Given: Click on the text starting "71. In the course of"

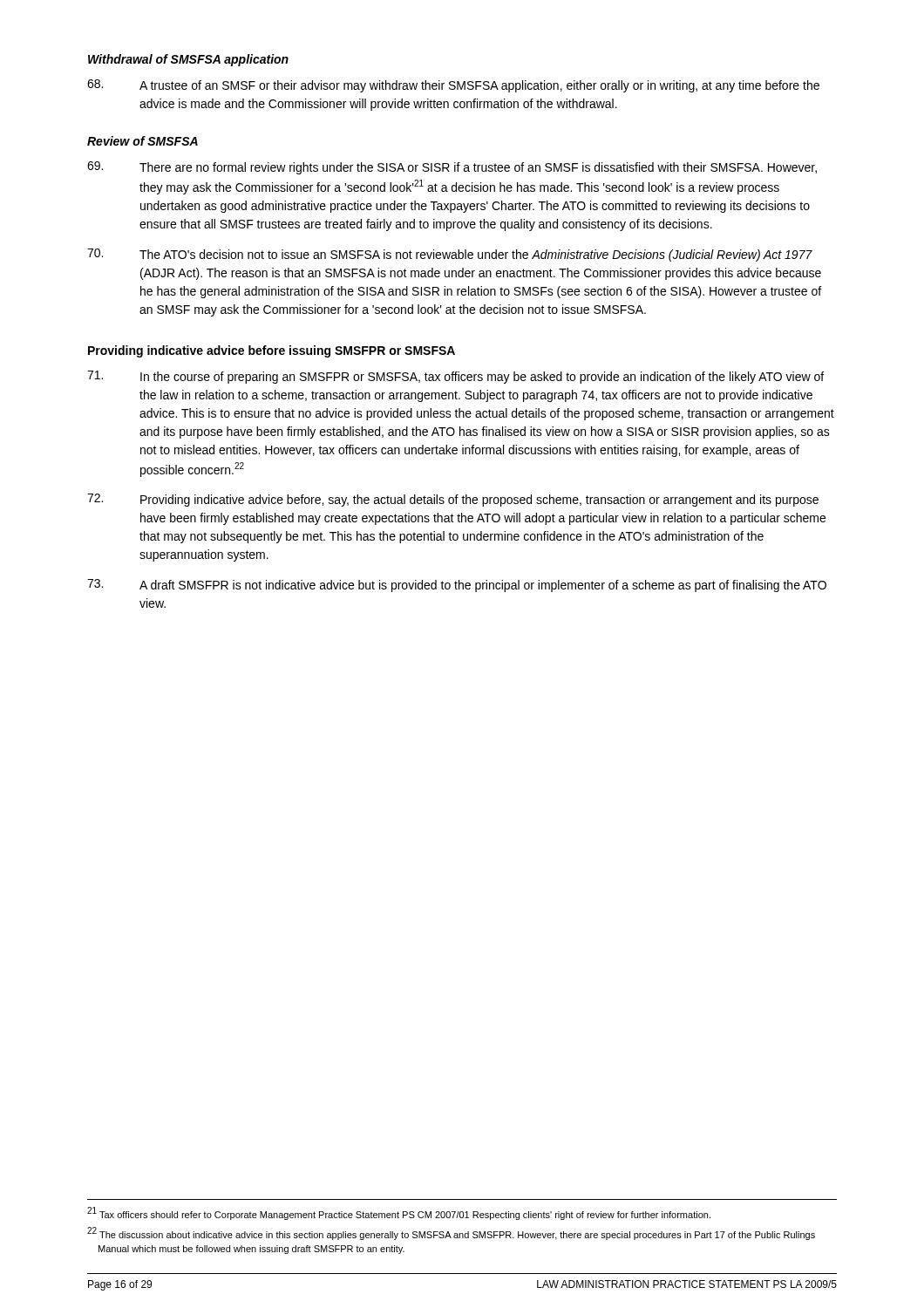Looking at the screenshot, I should tap(462, 423).
